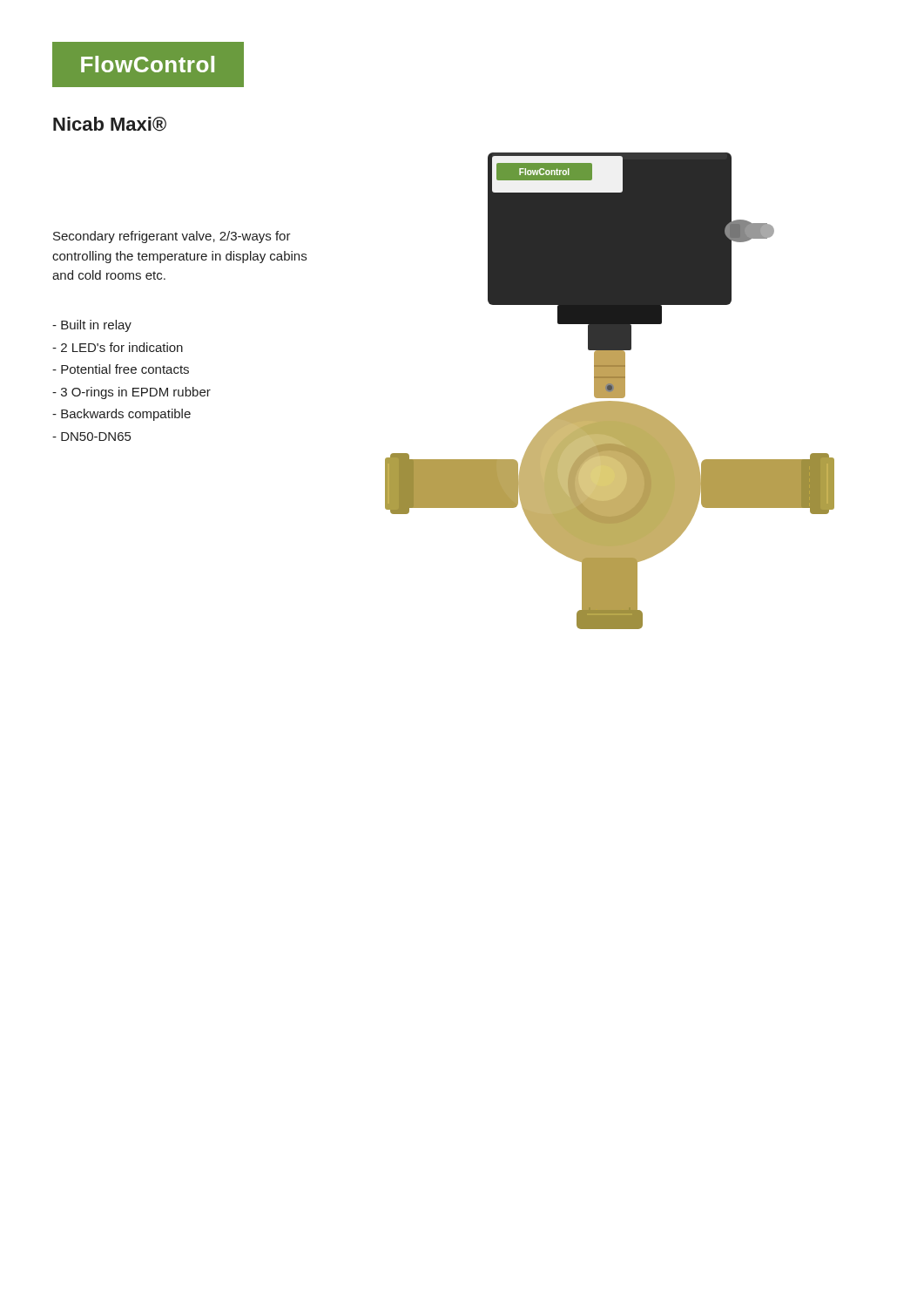
Task: Locate the text "3 O-rings in EPDM rubber"
Action: click(x=131, y=391)
